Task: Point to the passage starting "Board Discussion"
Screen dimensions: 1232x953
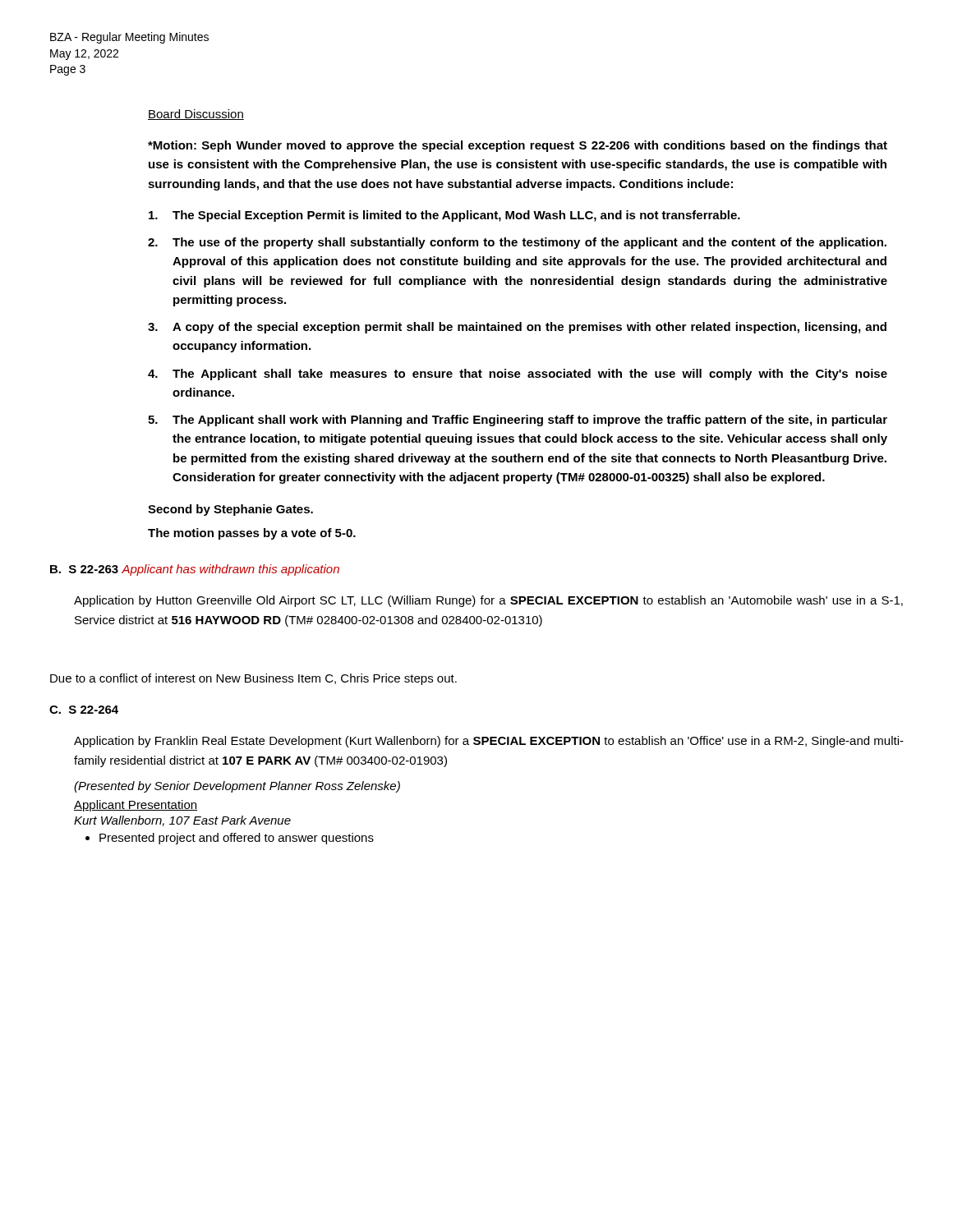Action: tap(196, 114)
